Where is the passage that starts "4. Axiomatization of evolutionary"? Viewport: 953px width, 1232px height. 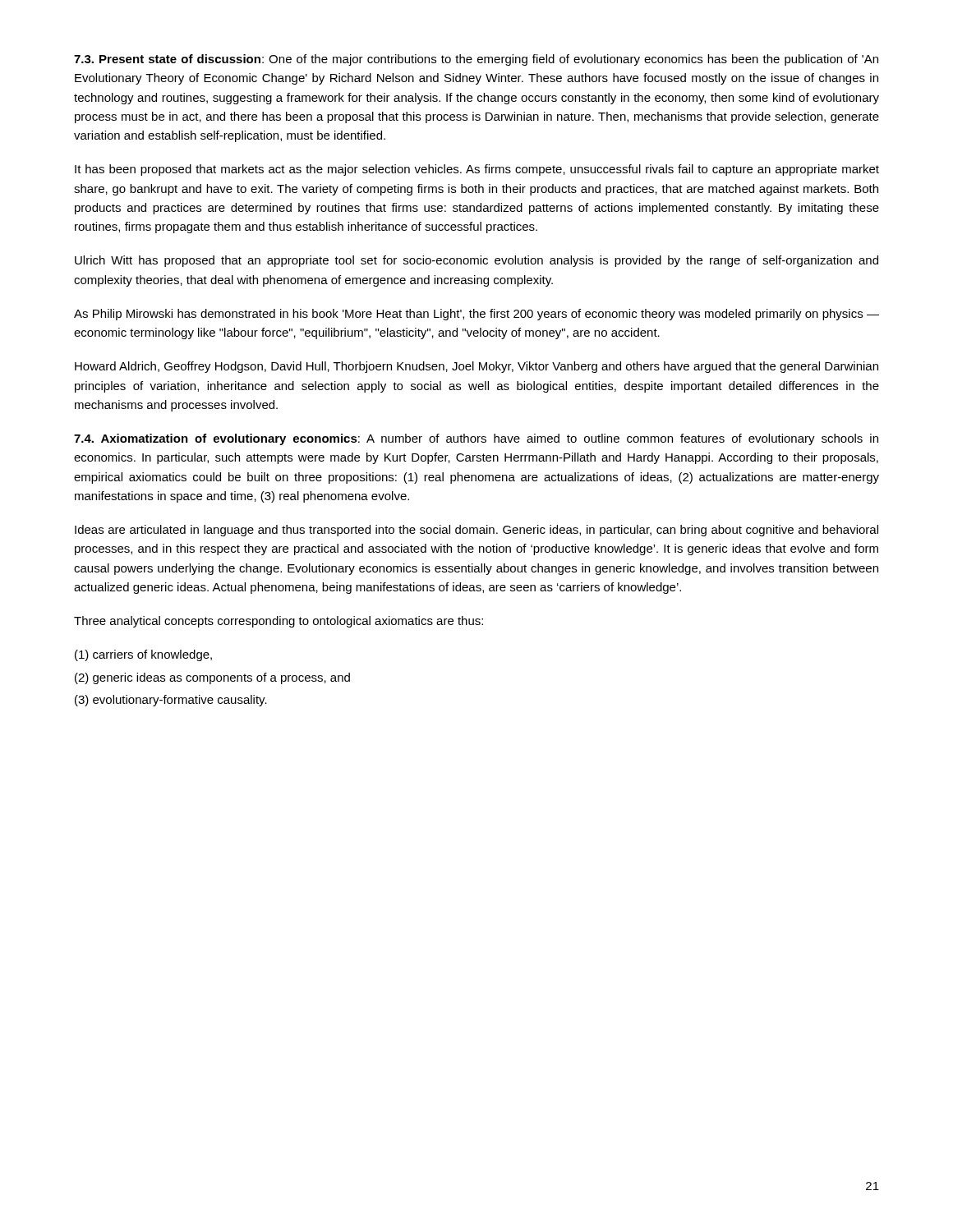coord(476,467)
